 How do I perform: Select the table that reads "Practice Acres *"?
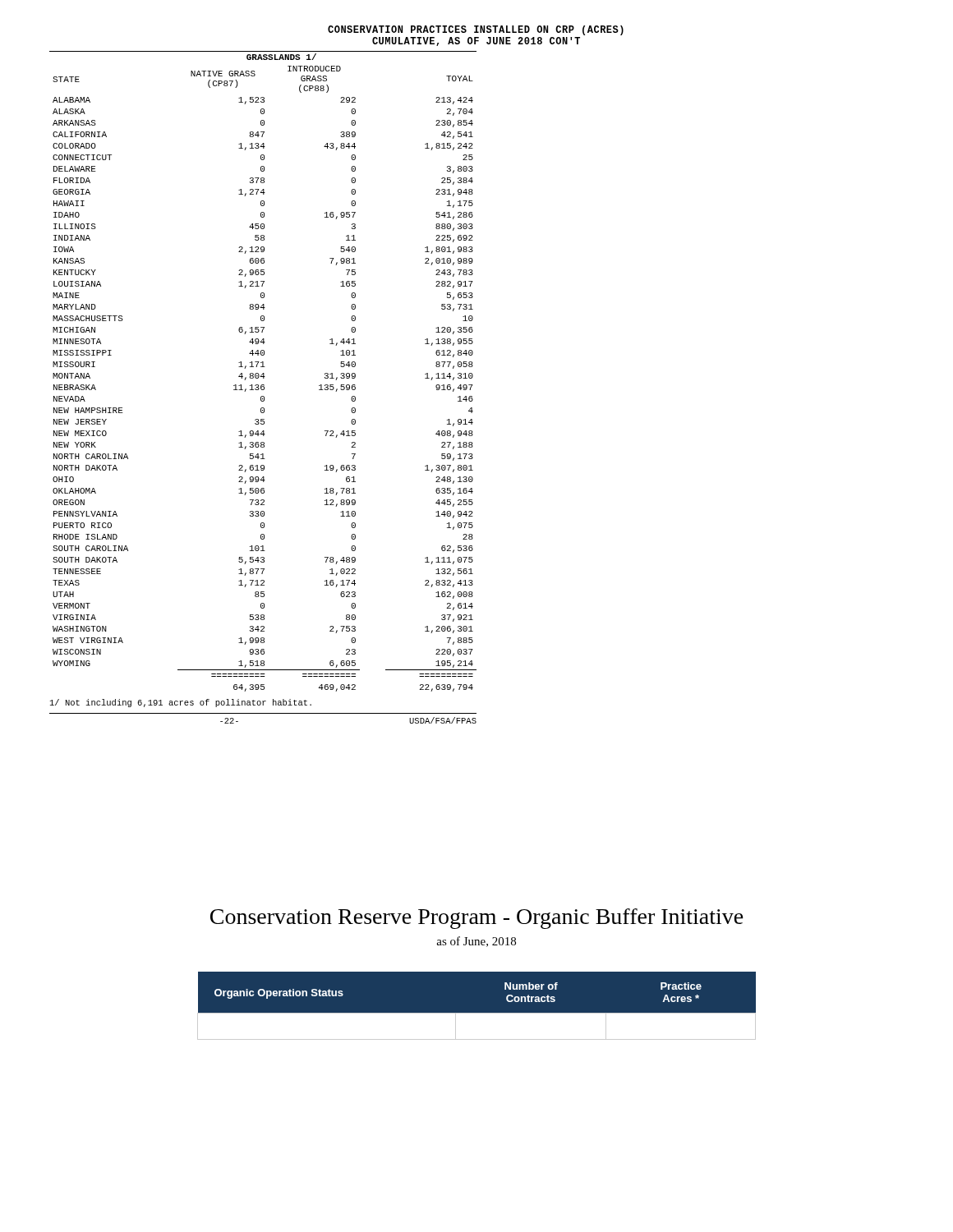click(x=476, y=1006)
